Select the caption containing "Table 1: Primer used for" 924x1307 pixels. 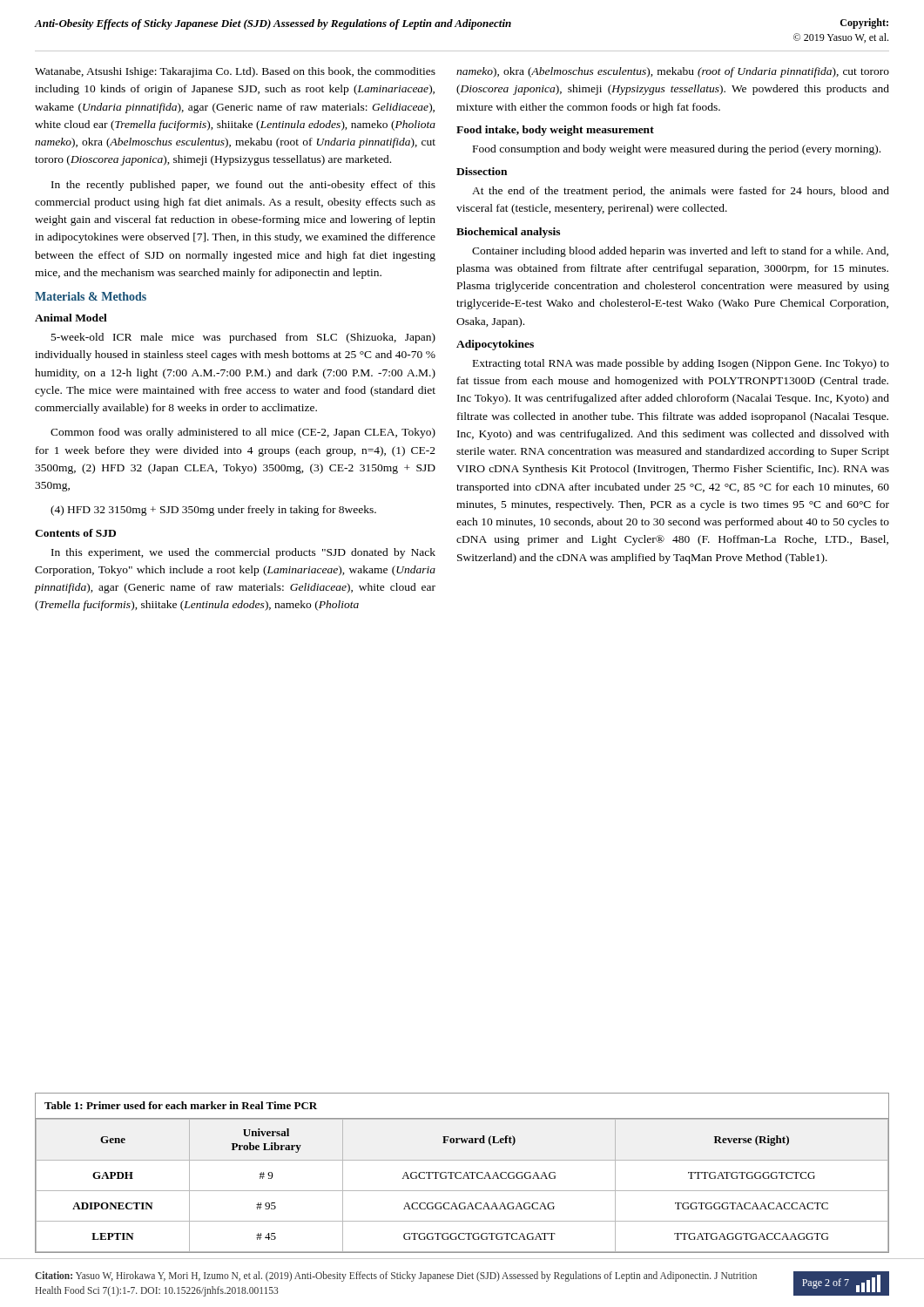coord(181,1105)
